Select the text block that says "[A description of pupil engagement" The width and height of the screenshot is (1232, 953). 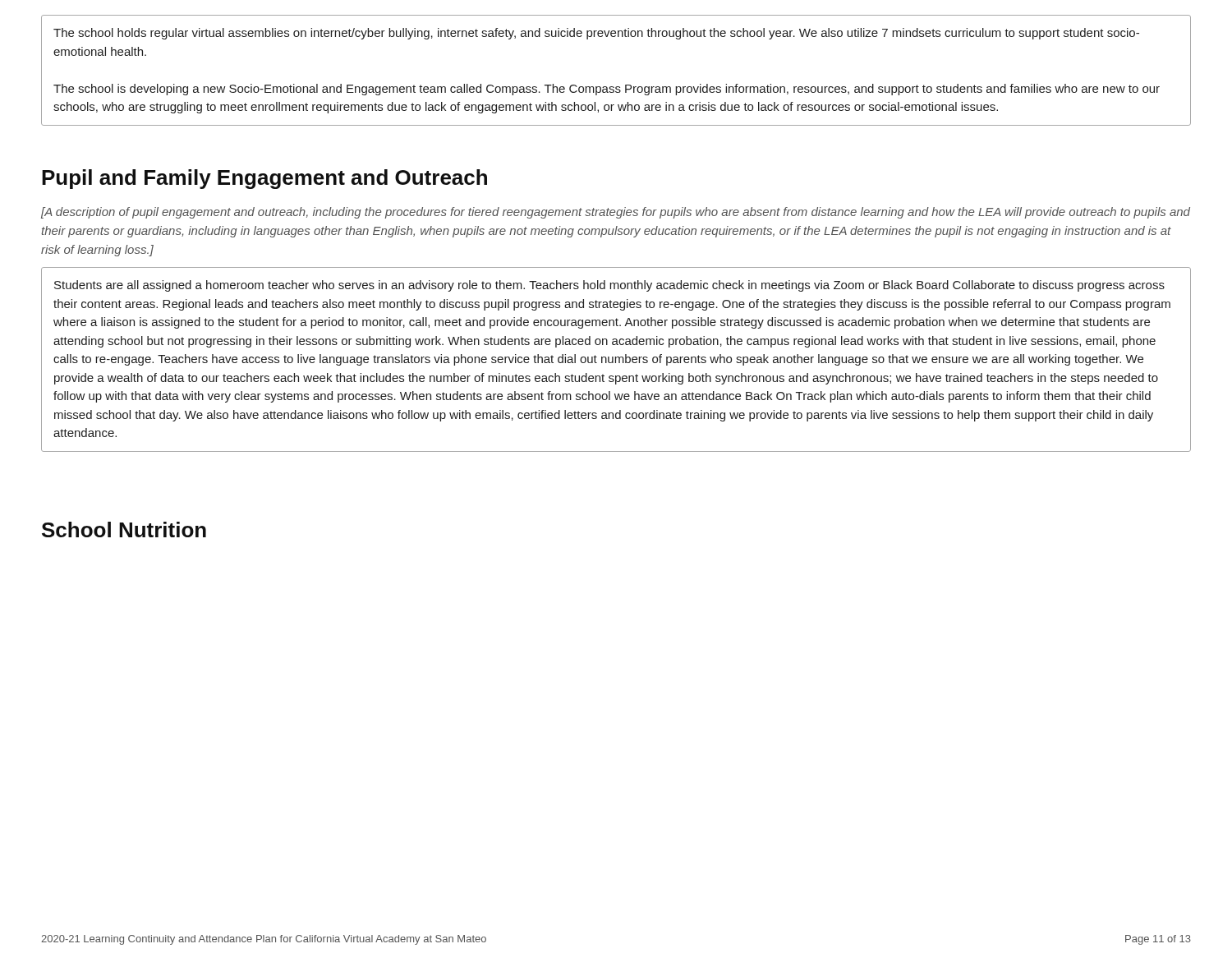click(616, 230)
